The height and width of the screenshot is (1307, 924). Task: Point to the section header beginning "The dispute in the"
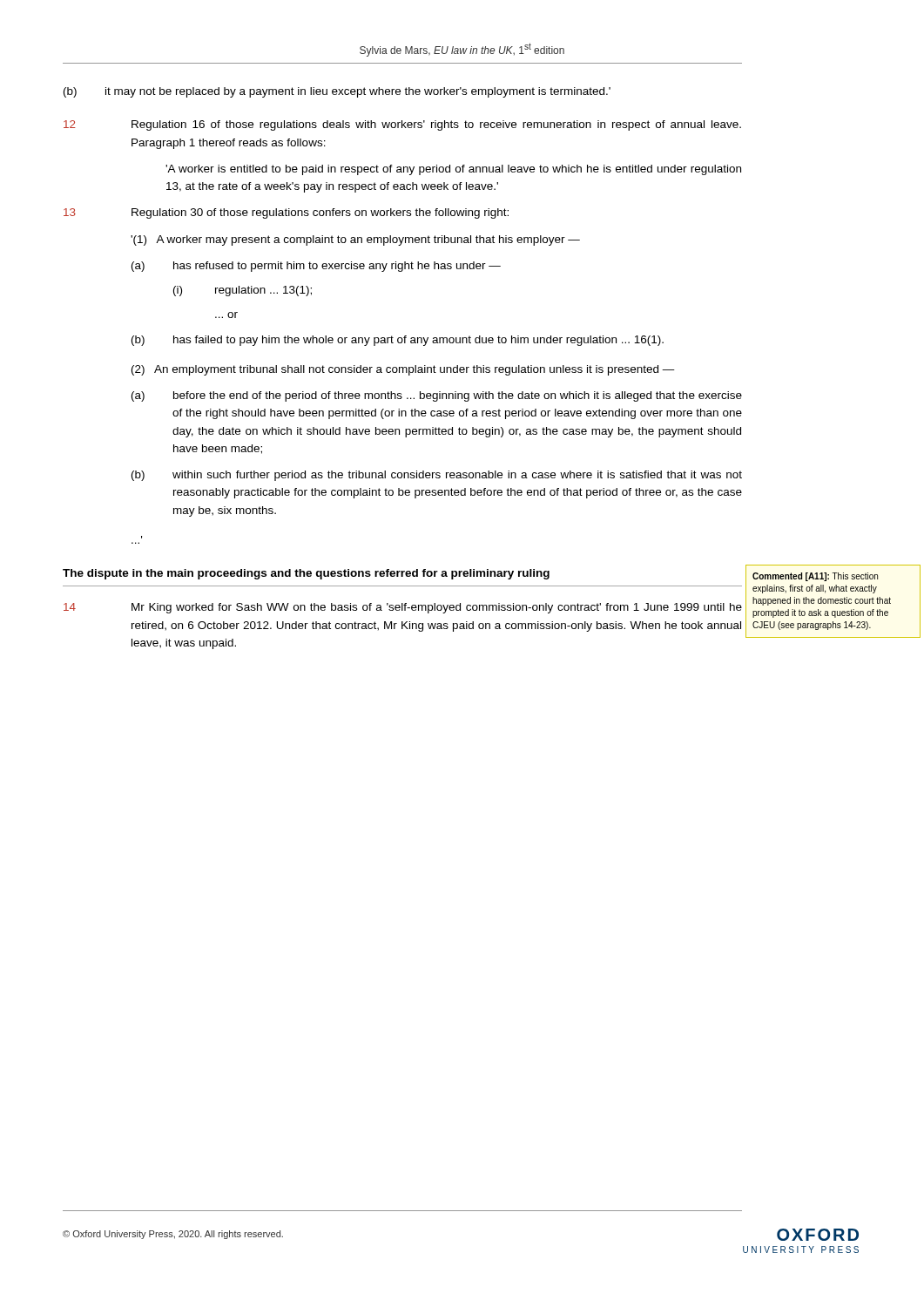click(x=306, y=573)
